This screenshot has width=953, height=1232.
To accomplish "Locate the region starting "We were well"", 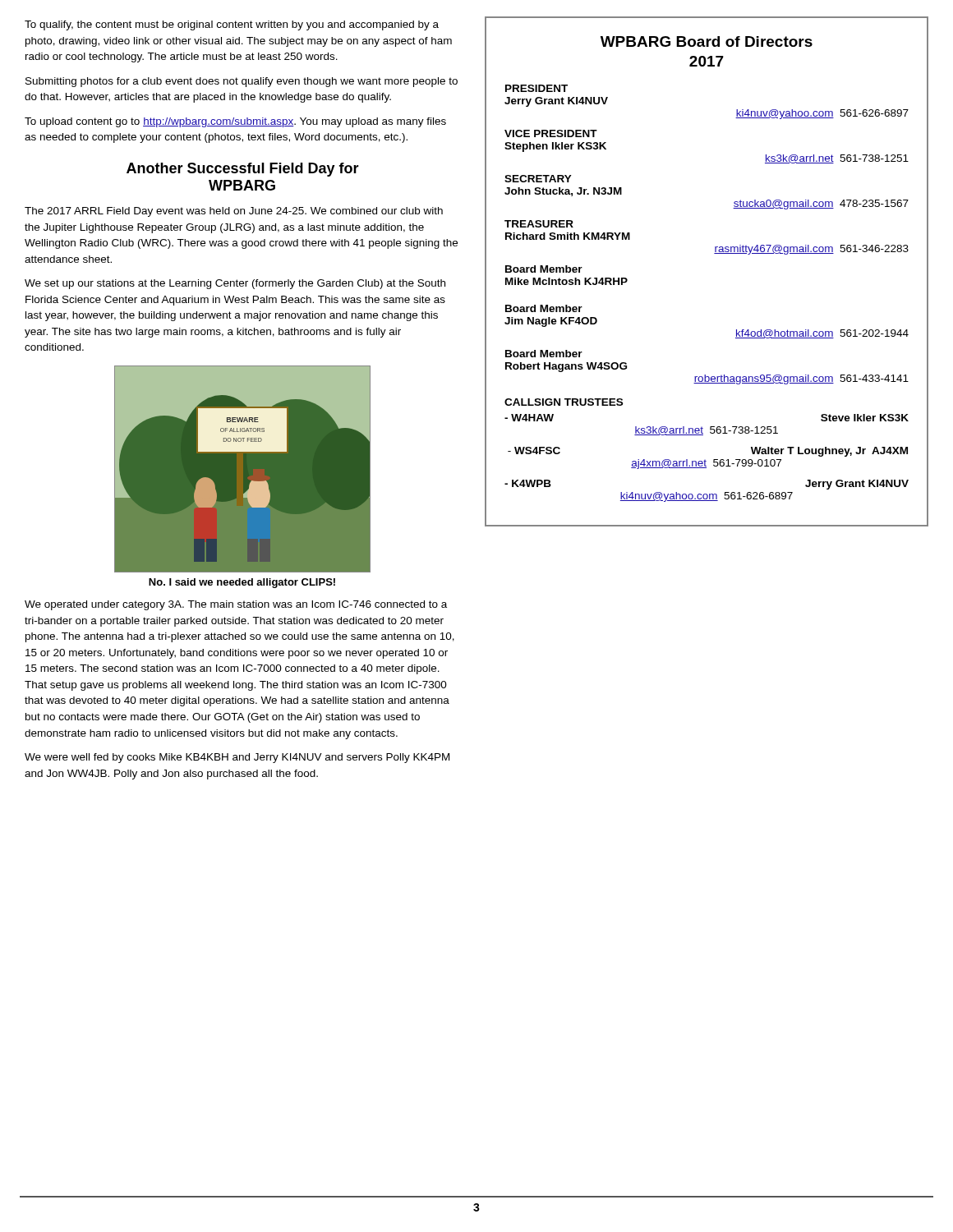I will point(238,765).
